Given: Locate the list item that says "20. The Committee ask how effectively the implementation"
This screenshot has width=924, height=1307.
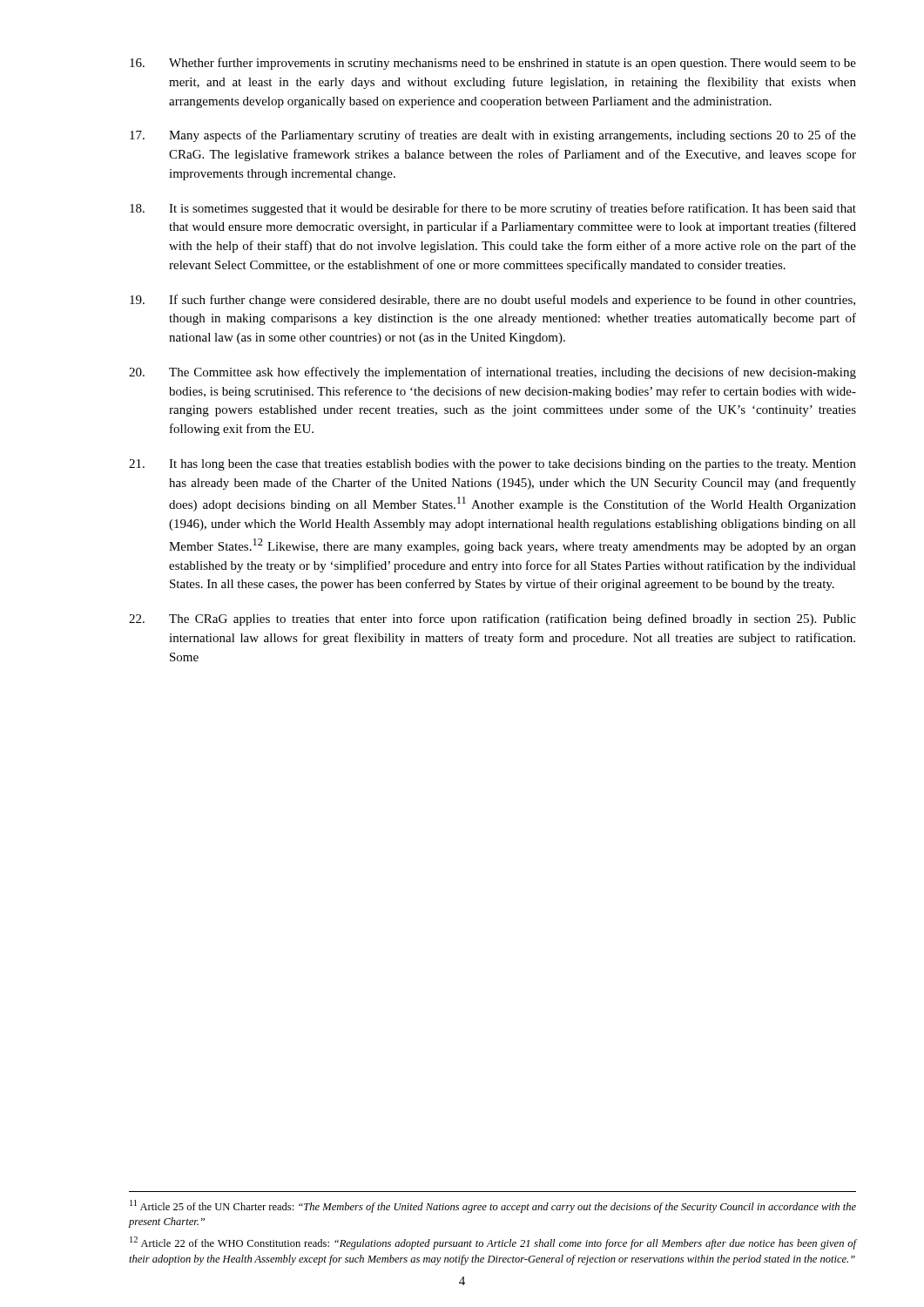Looking at the screenshot, I should (x=492, y=401).
